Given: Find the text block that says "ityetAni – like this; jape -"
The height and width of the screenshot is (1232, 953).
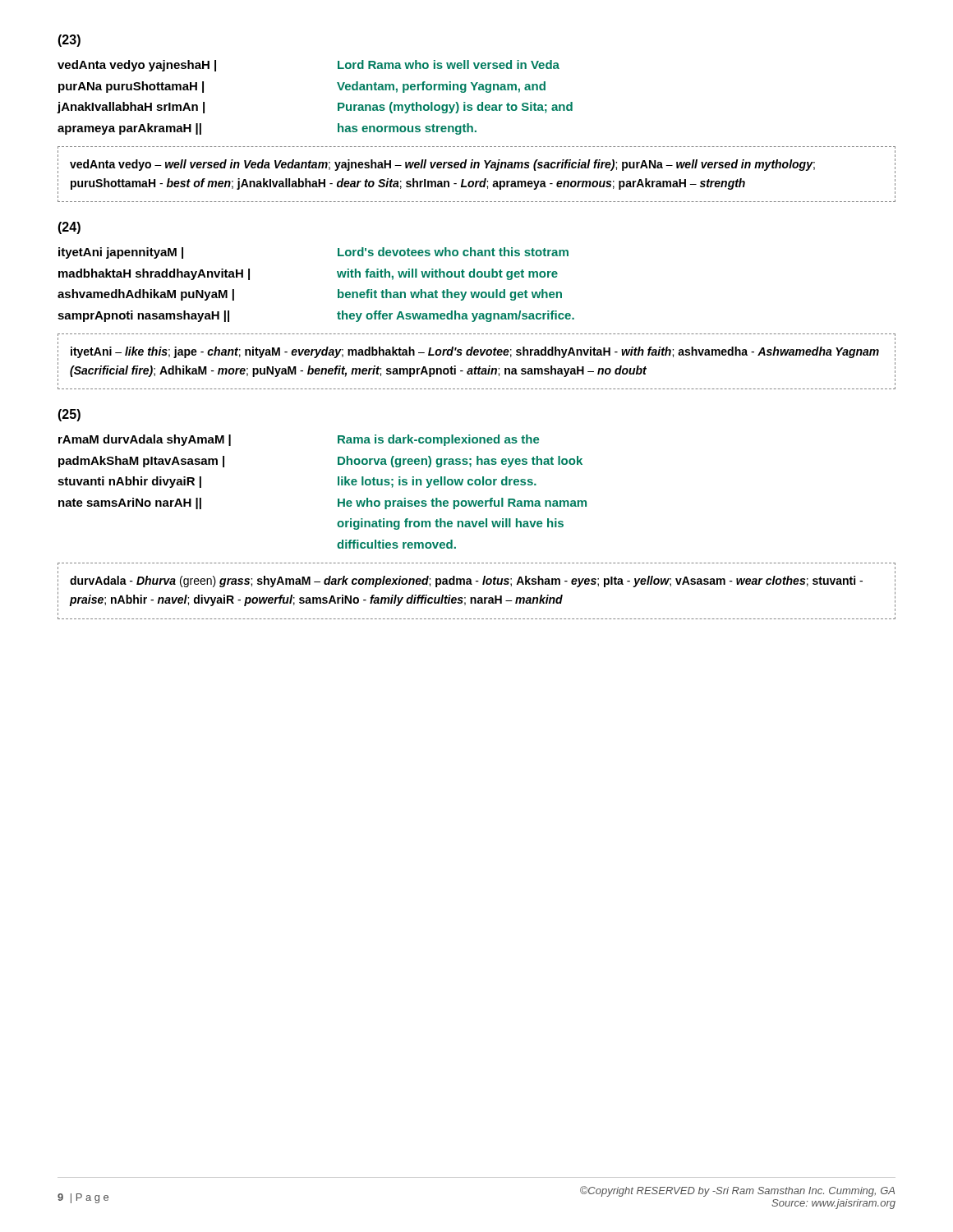Looking at the screenshot, I should (475, 361).
